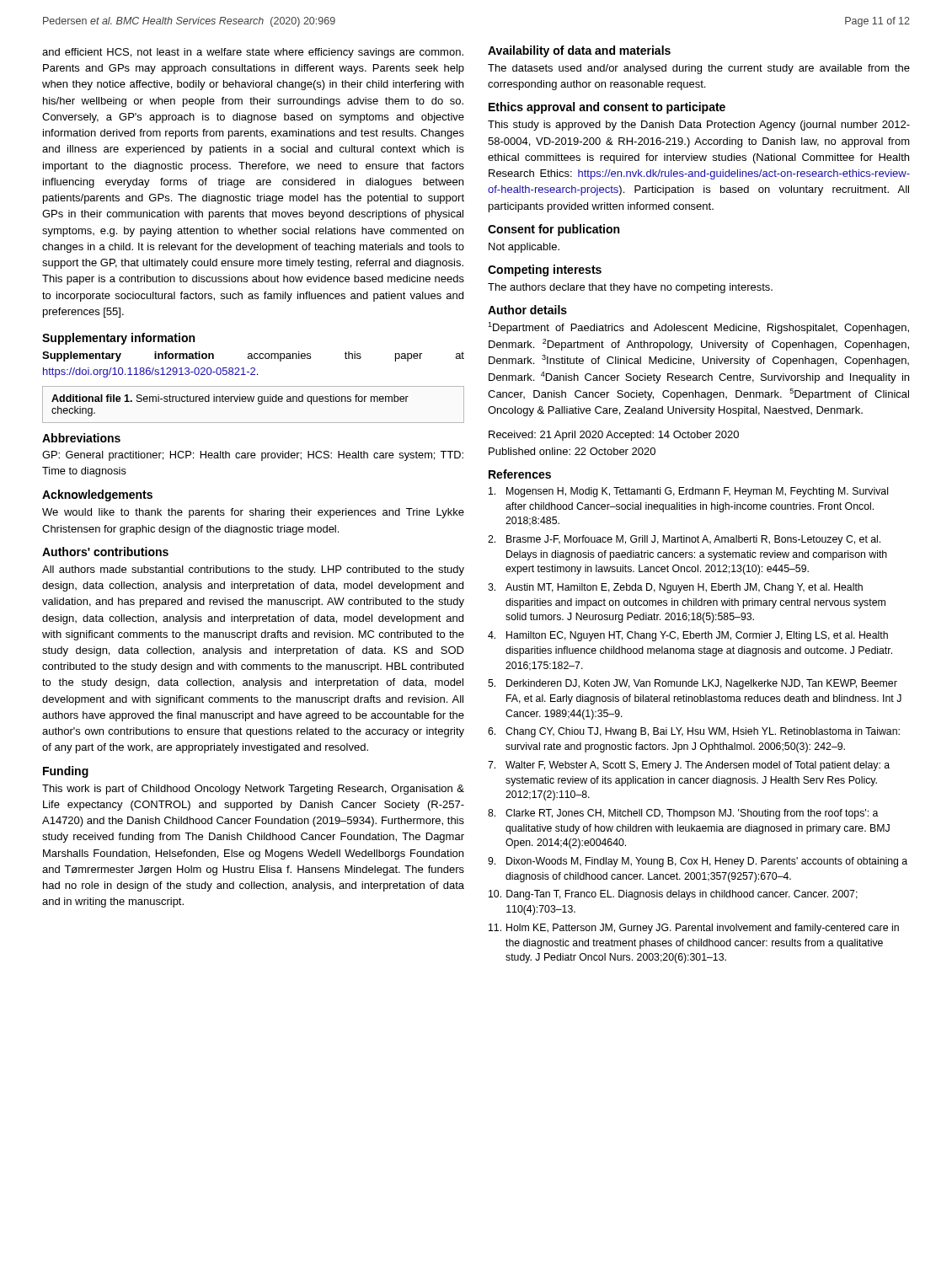952x1264 pixels.
Task: Find the passage starting "Author details"
Action: [527, 310]
